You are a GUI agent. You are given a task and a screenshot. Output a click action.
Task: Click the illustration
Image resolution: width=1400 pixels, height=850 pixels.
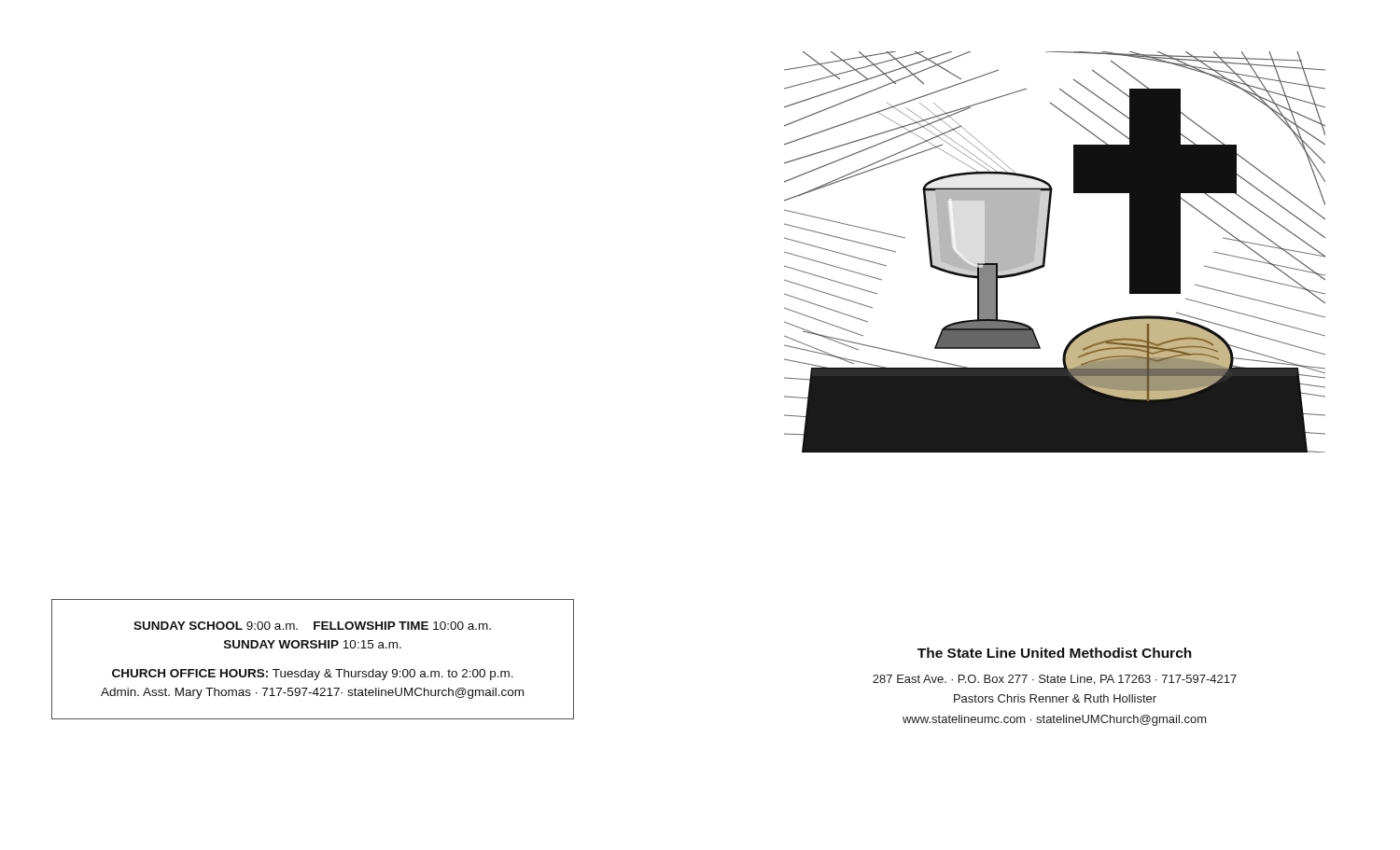(1055, 252)
